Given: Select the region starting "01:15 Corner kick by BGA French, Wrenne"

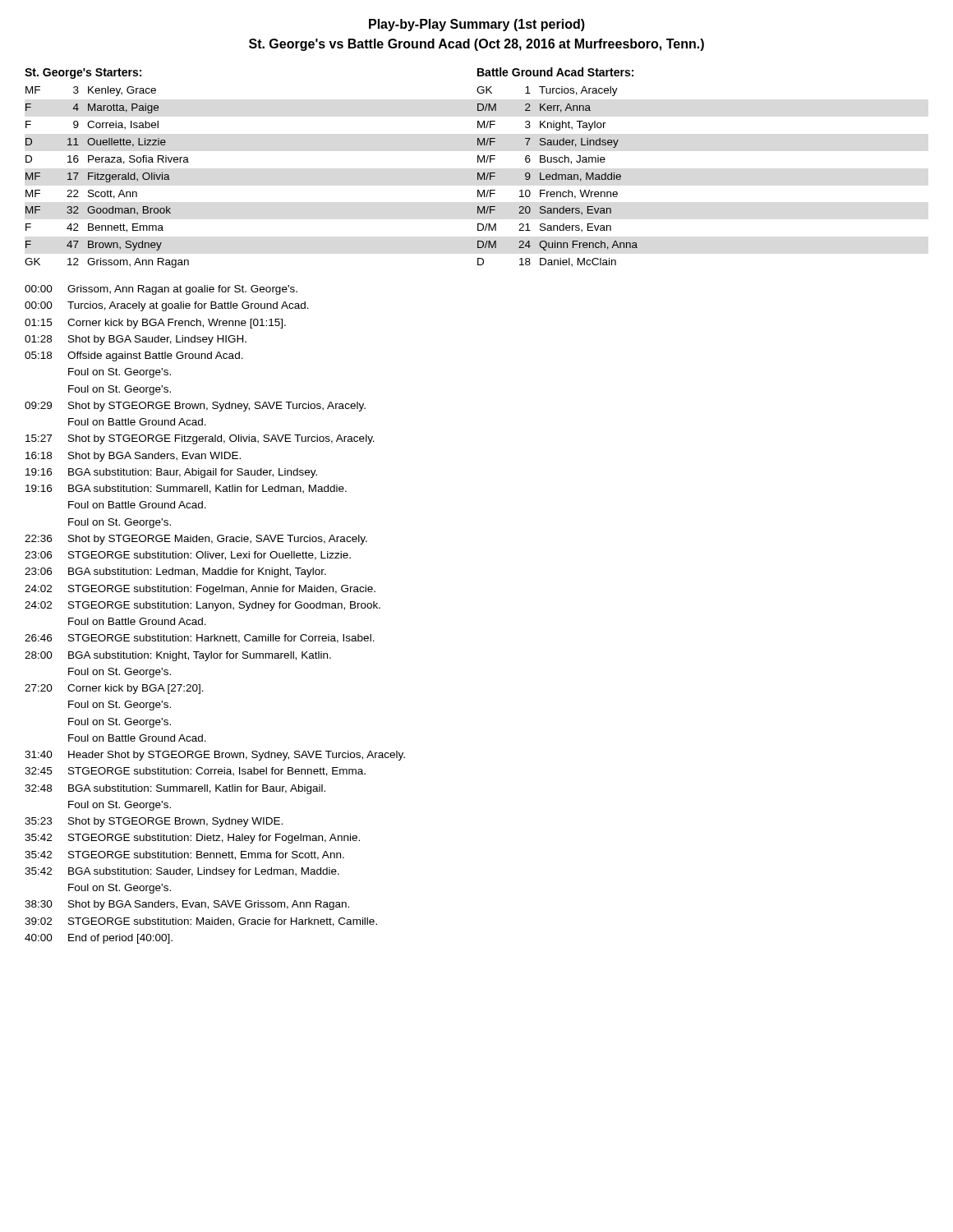Looking at the screenshot, I should click(155, 324).
